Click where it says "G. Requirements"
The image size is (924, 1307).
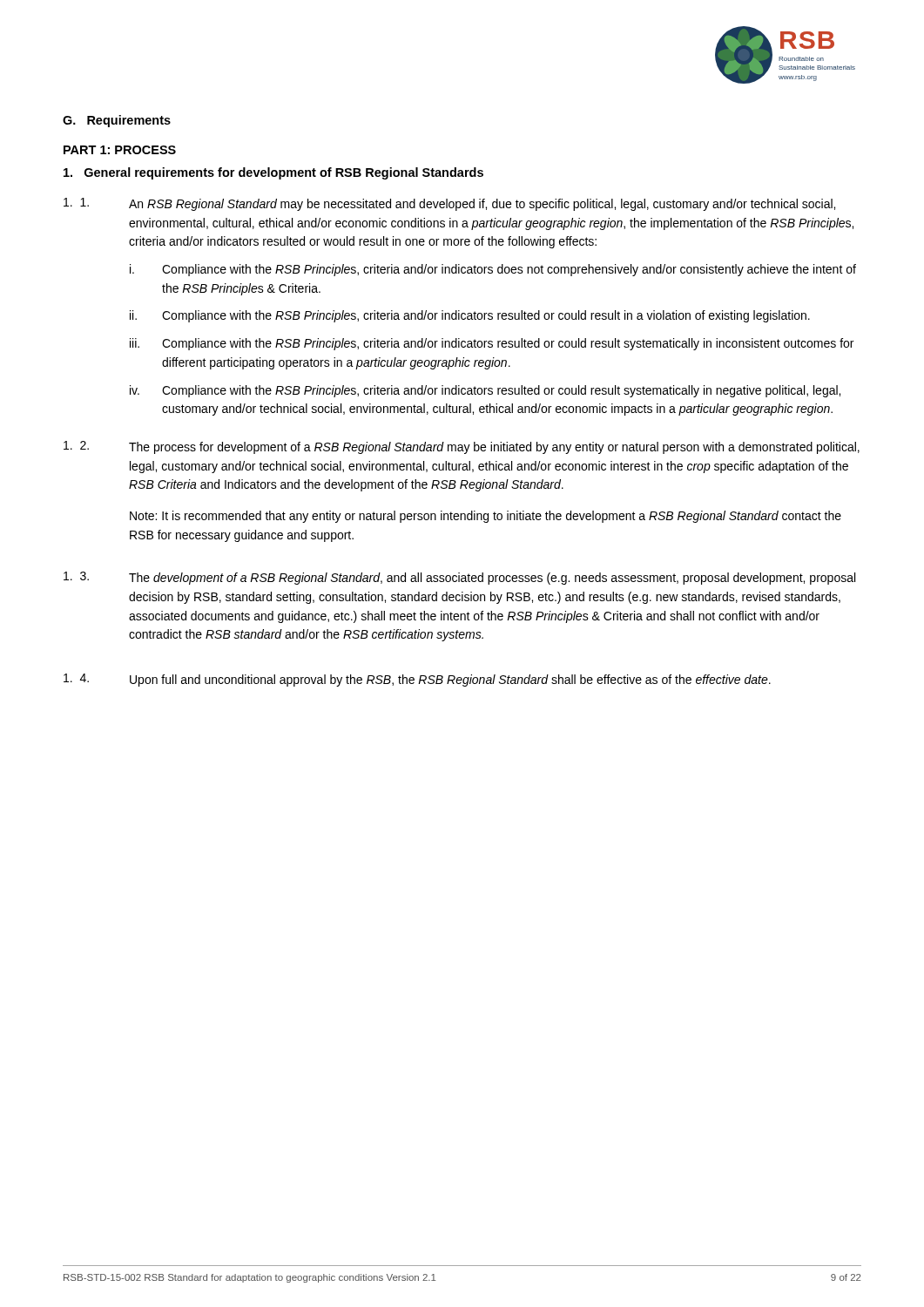117,120
